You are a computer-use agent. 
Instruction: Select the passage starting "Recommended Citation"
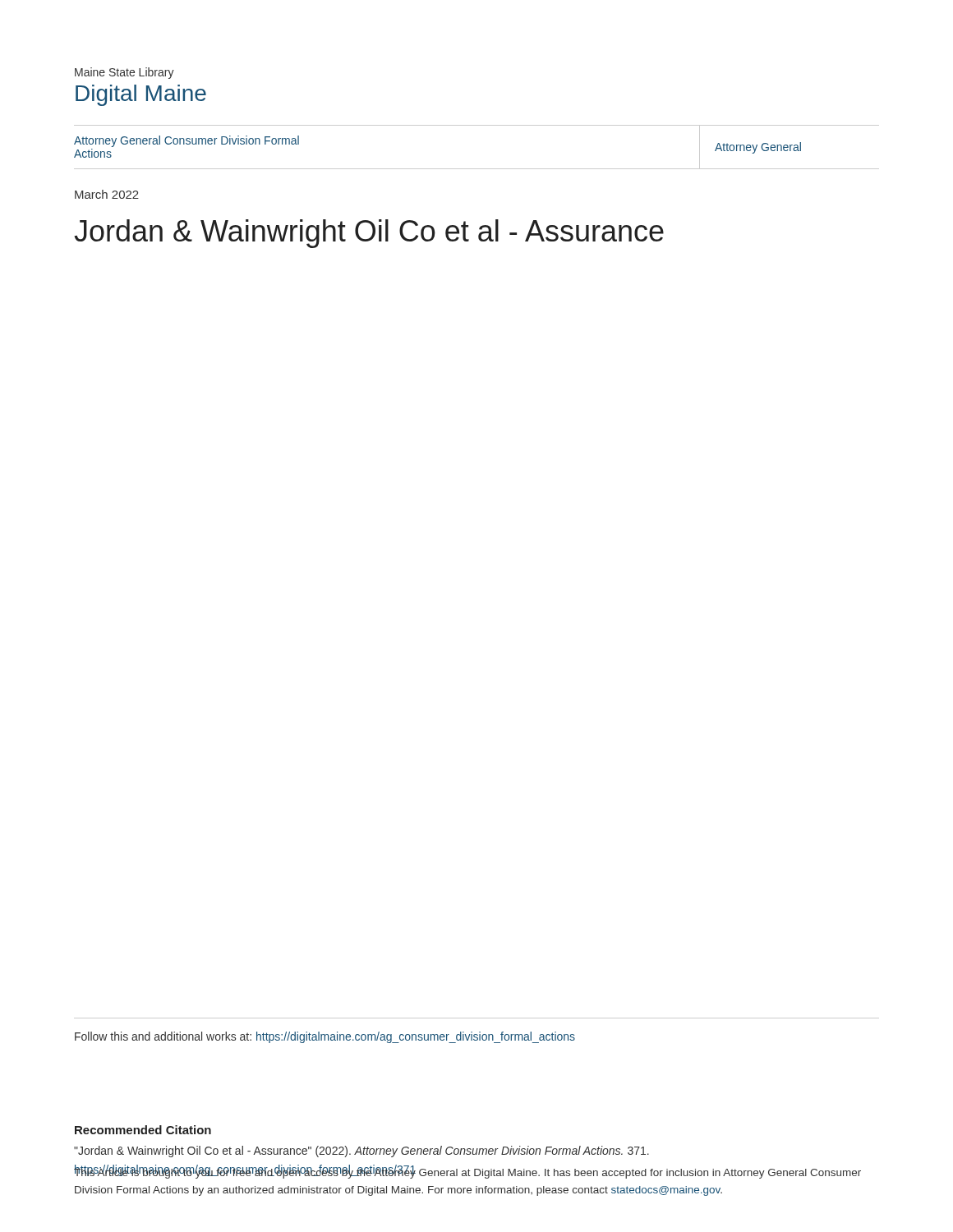coord(143,1130)
